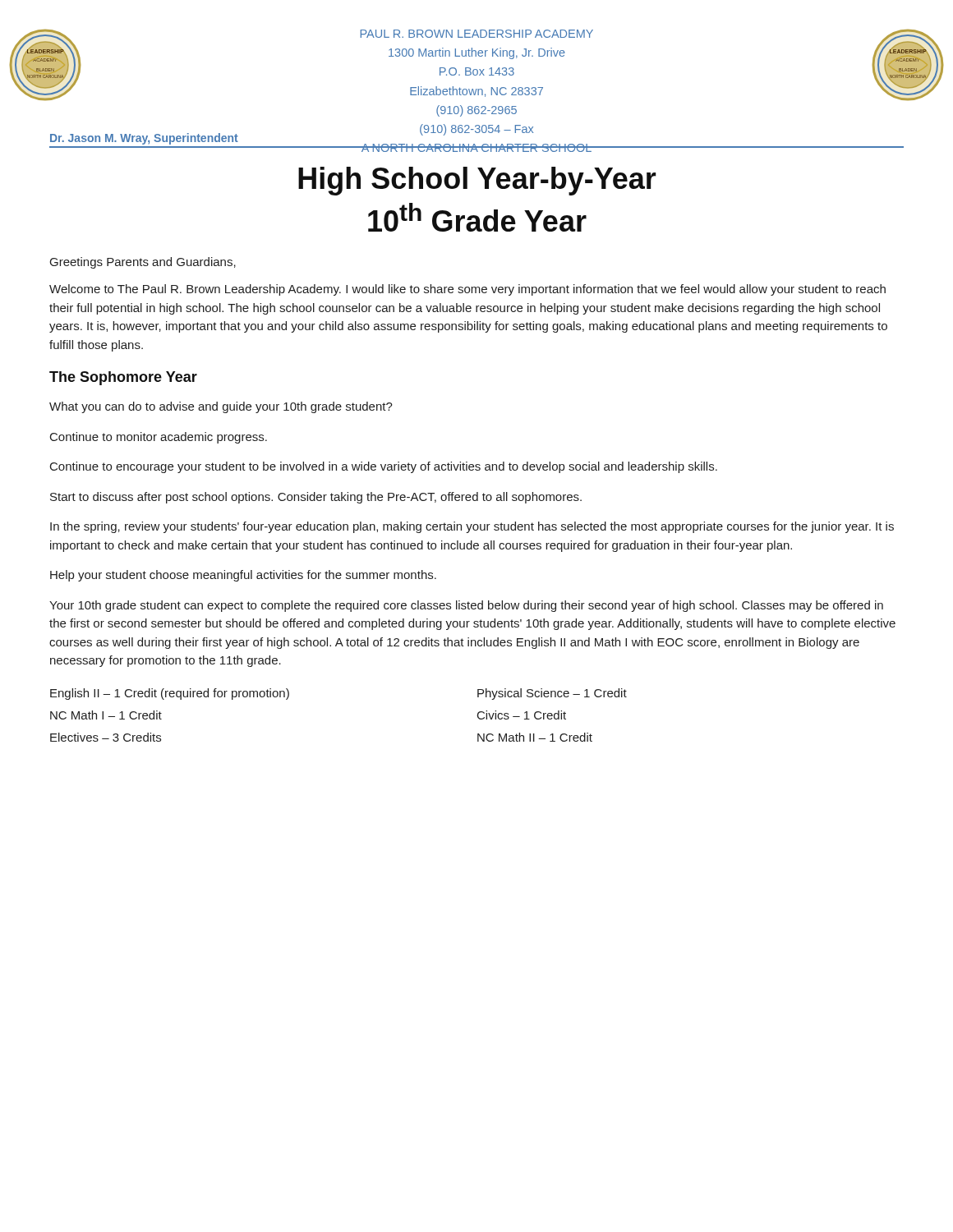
Task: Locate the text block with the text "Help your student choose"
Action: 243,575
